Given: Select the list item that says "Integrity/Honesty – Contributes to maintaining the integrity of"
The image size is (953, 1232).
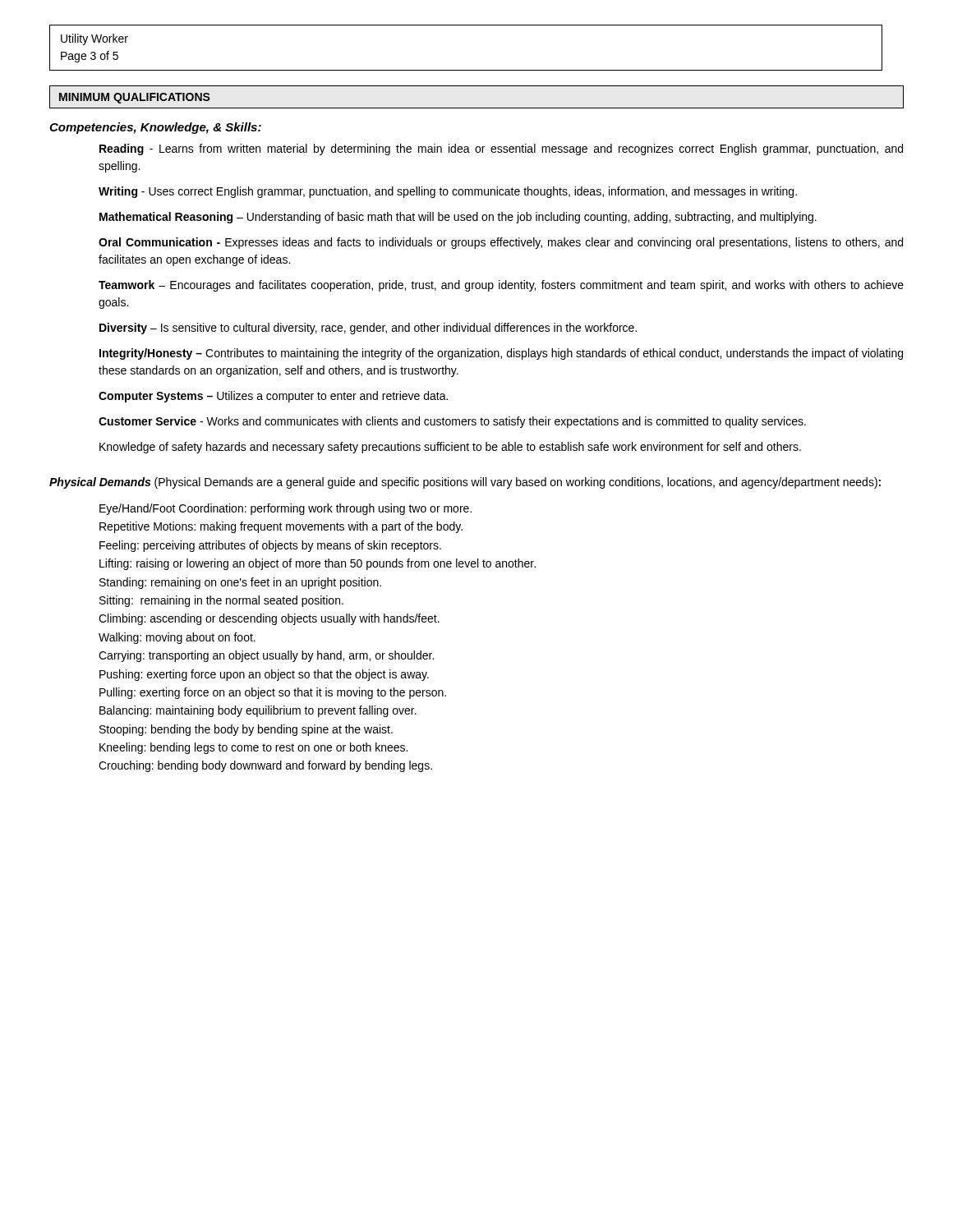Looking at the screenshot, I should [x=501, y=362].
